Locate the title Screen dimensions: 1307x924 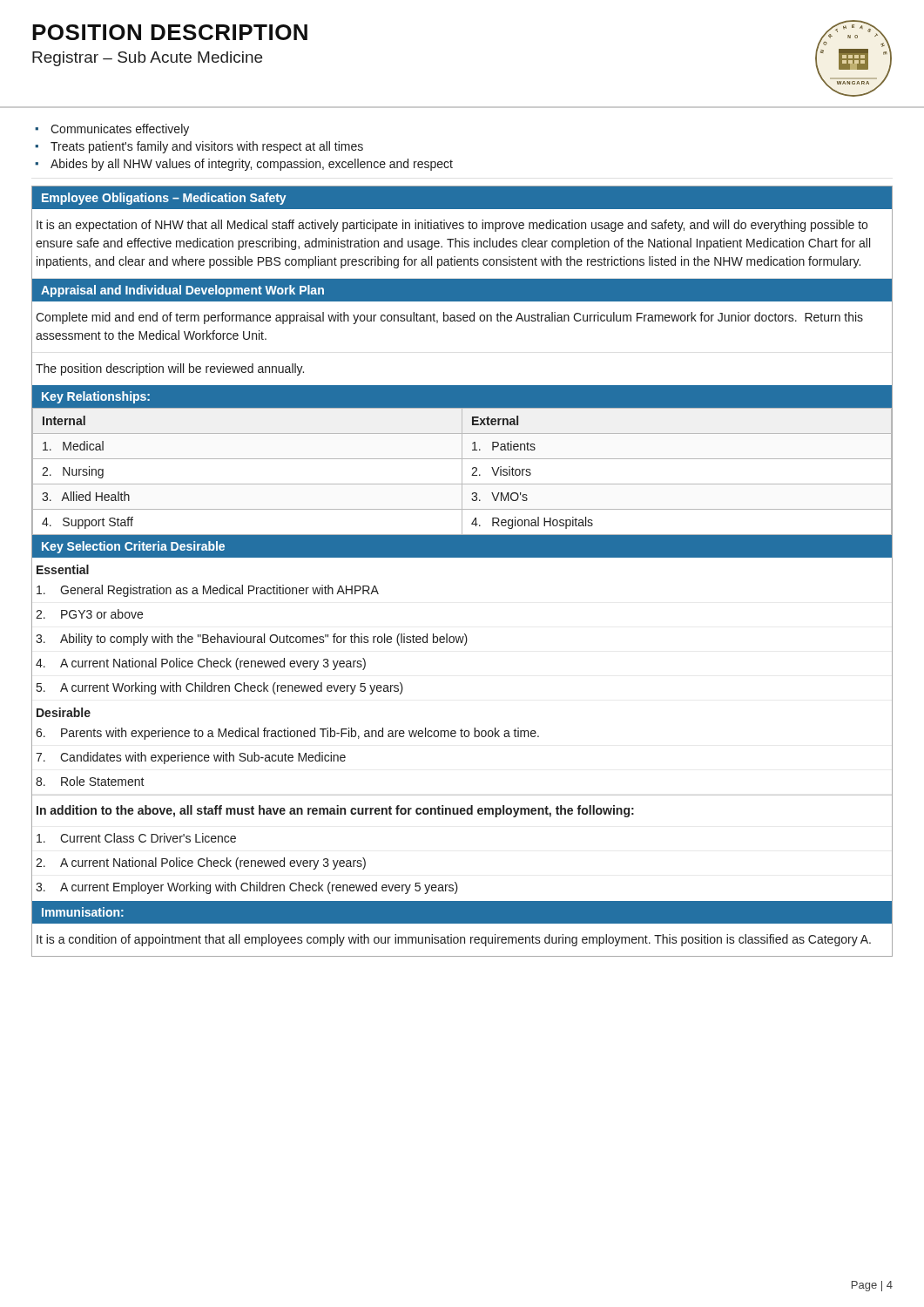pyautogui.click(x=170, y=43)
